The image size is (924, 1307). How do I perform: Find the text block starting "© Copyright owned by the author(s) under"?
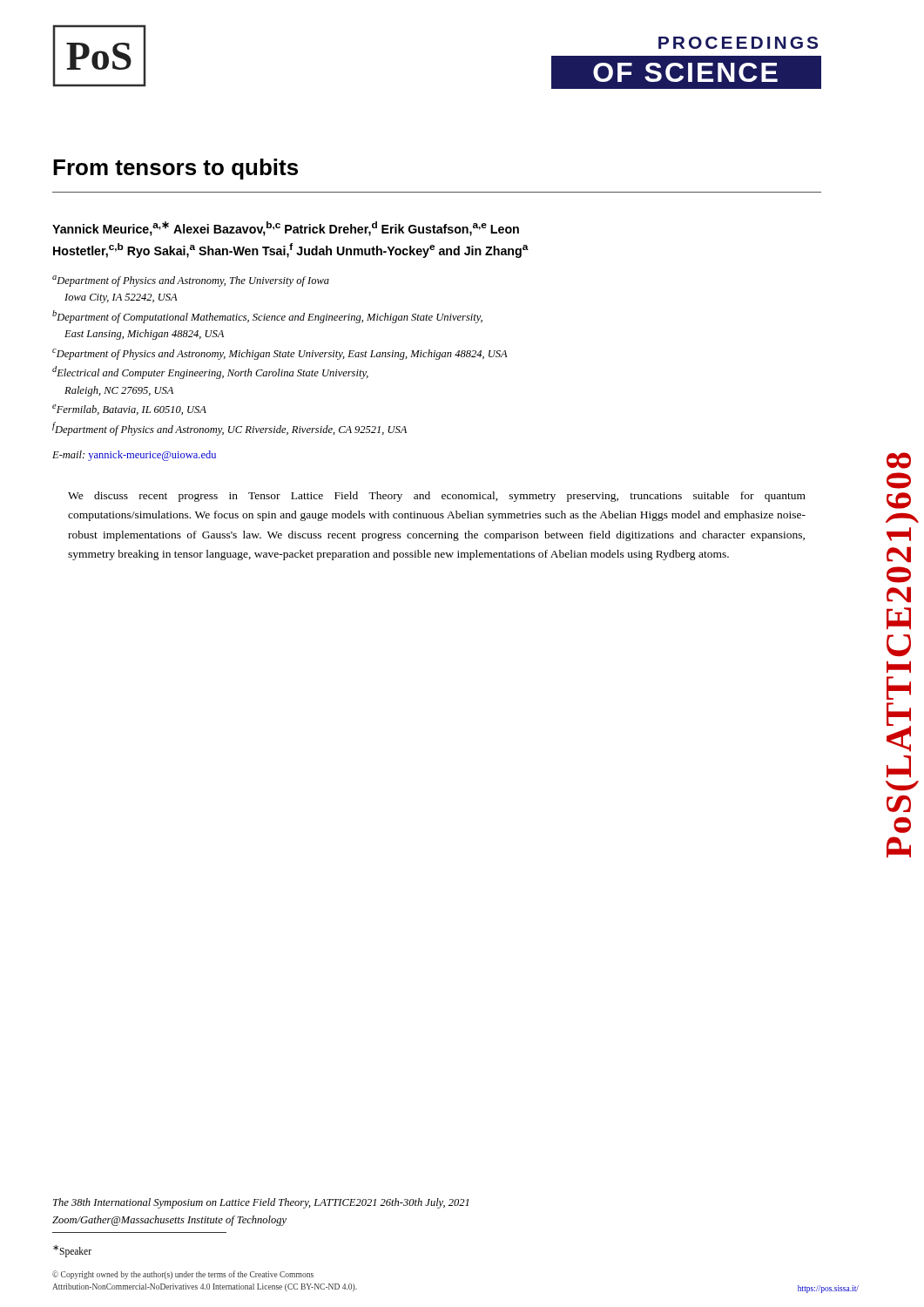coord(205,1281)
